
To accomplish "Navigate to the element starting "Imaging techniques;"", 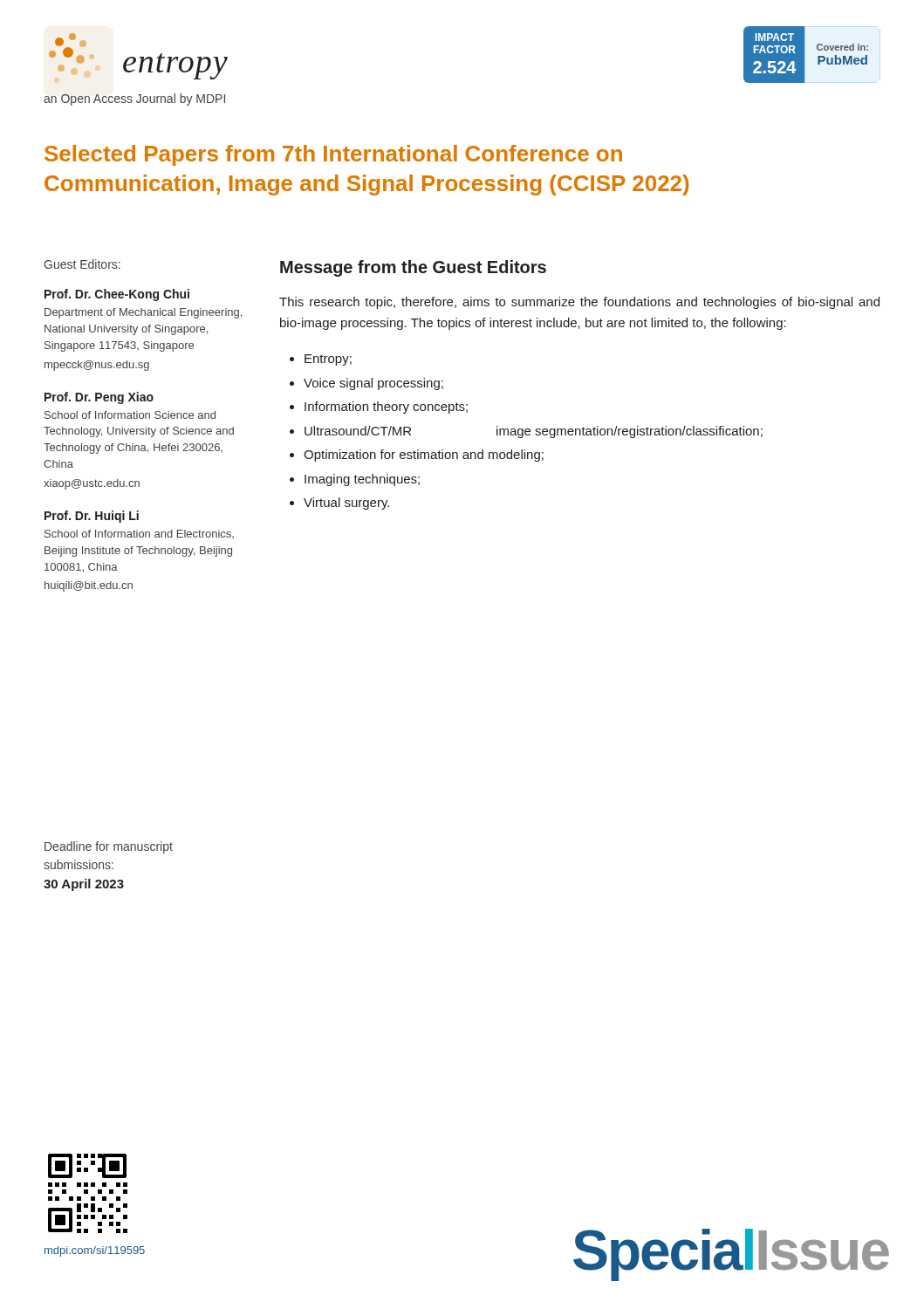I will (x=362, y=478).
